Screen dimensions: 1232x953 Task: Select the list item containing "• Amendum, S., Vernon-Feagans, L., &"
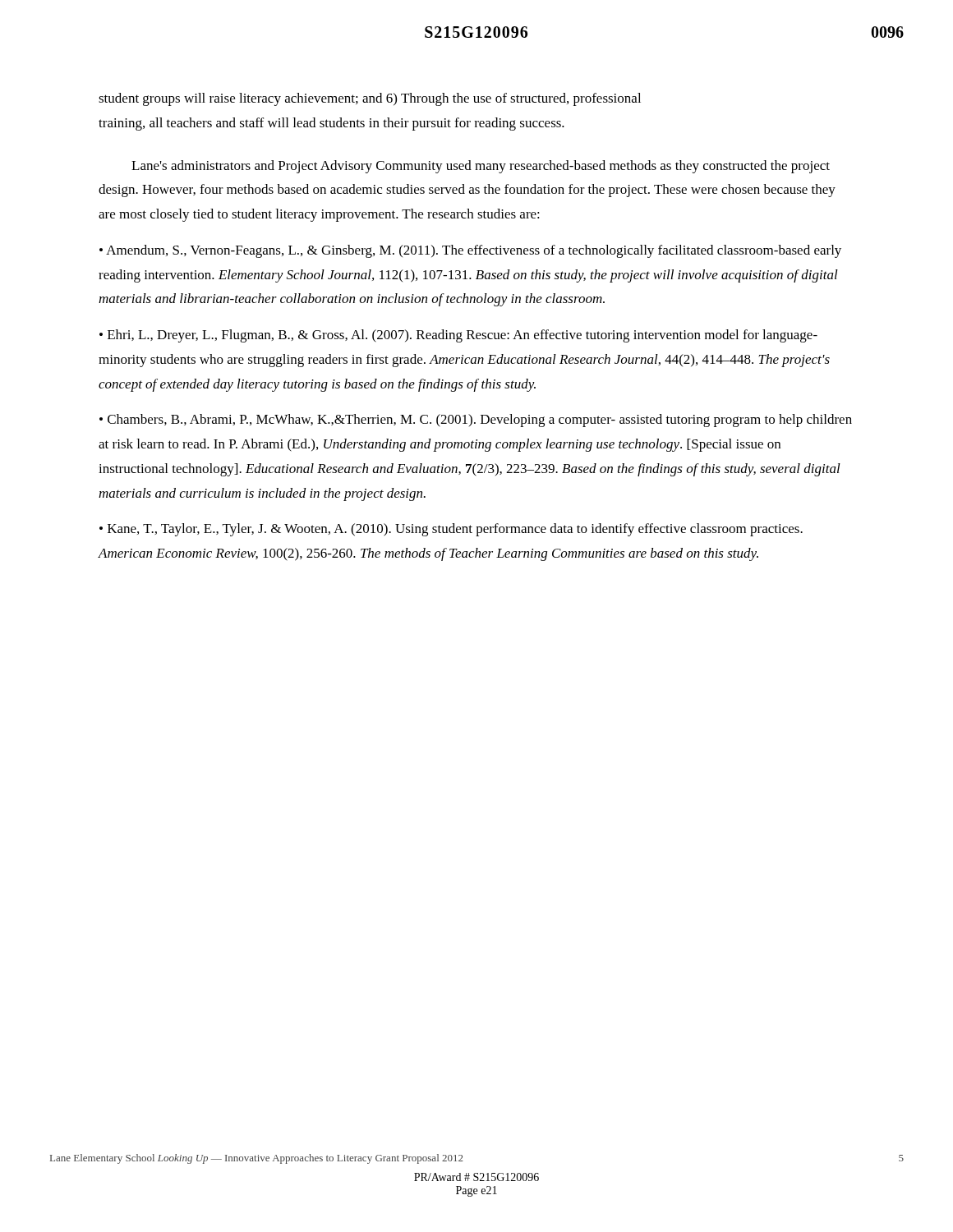pyautogui.click(x=470, y=274)
